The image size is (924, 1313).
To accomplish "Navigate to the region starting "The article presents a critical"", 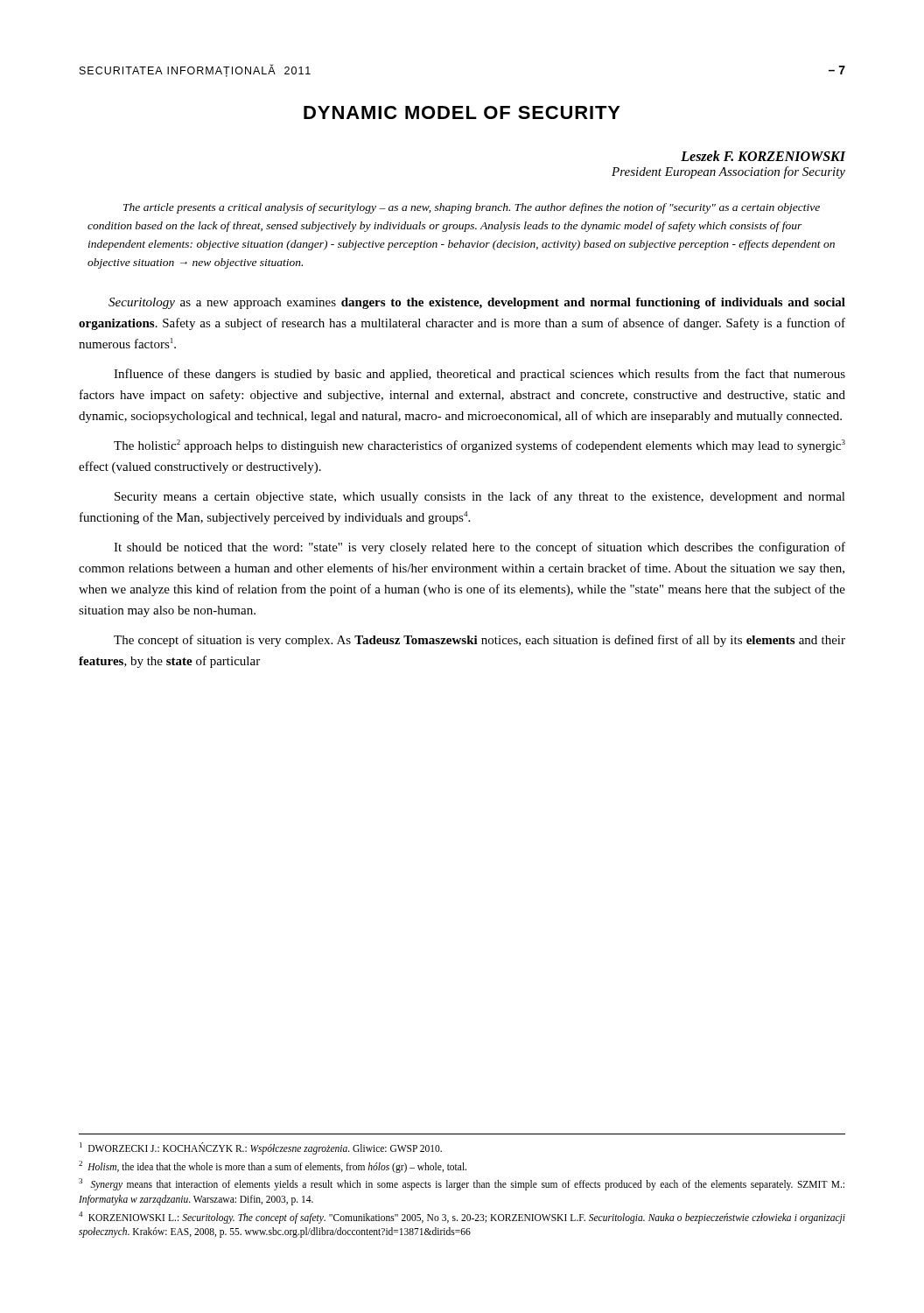I will click(461, 235).
